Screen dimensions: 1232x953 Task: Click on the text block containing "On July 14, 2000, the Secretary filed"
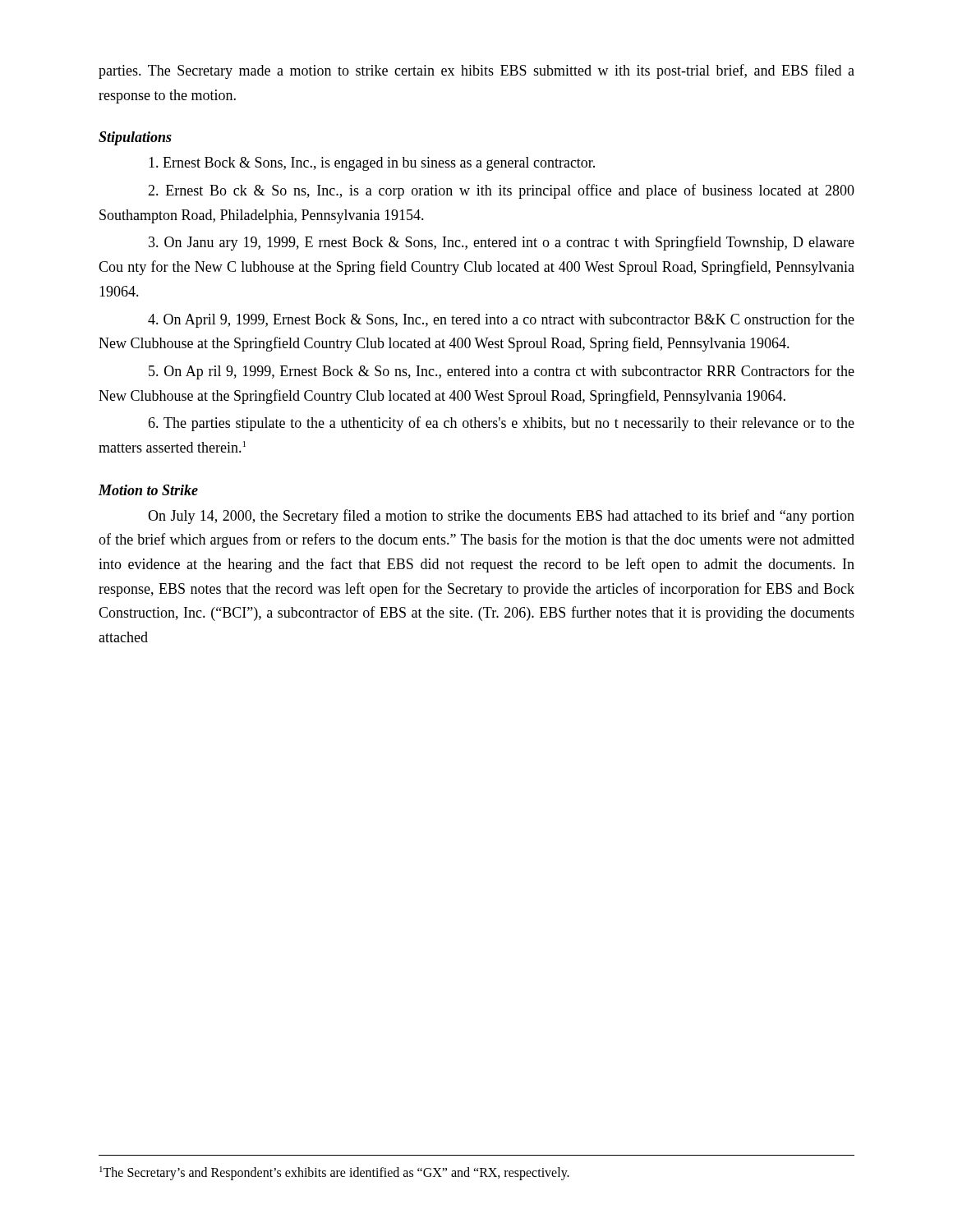coord(476,576)
